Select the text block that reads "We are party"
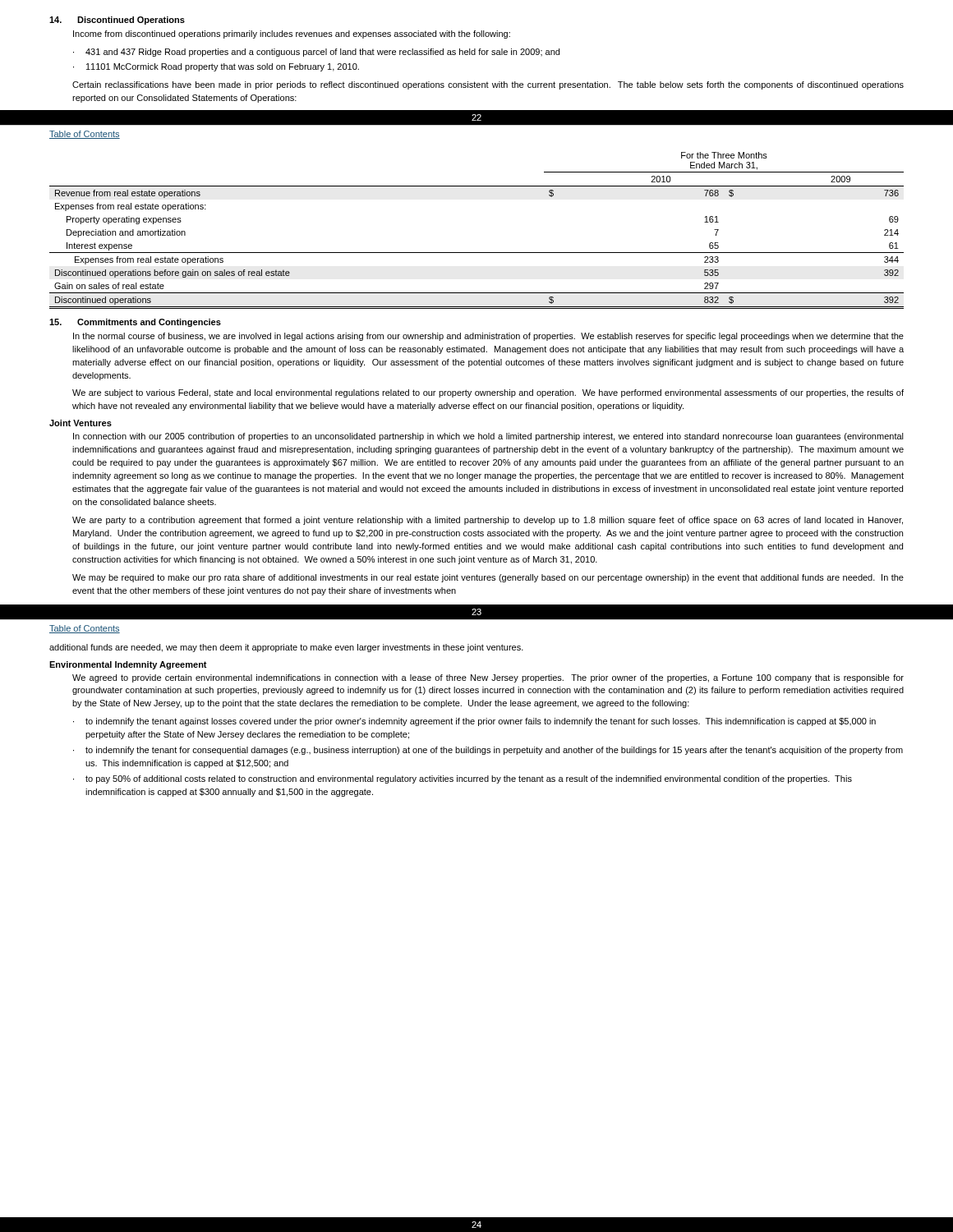 pyautogui.click(x=488, y=539)
